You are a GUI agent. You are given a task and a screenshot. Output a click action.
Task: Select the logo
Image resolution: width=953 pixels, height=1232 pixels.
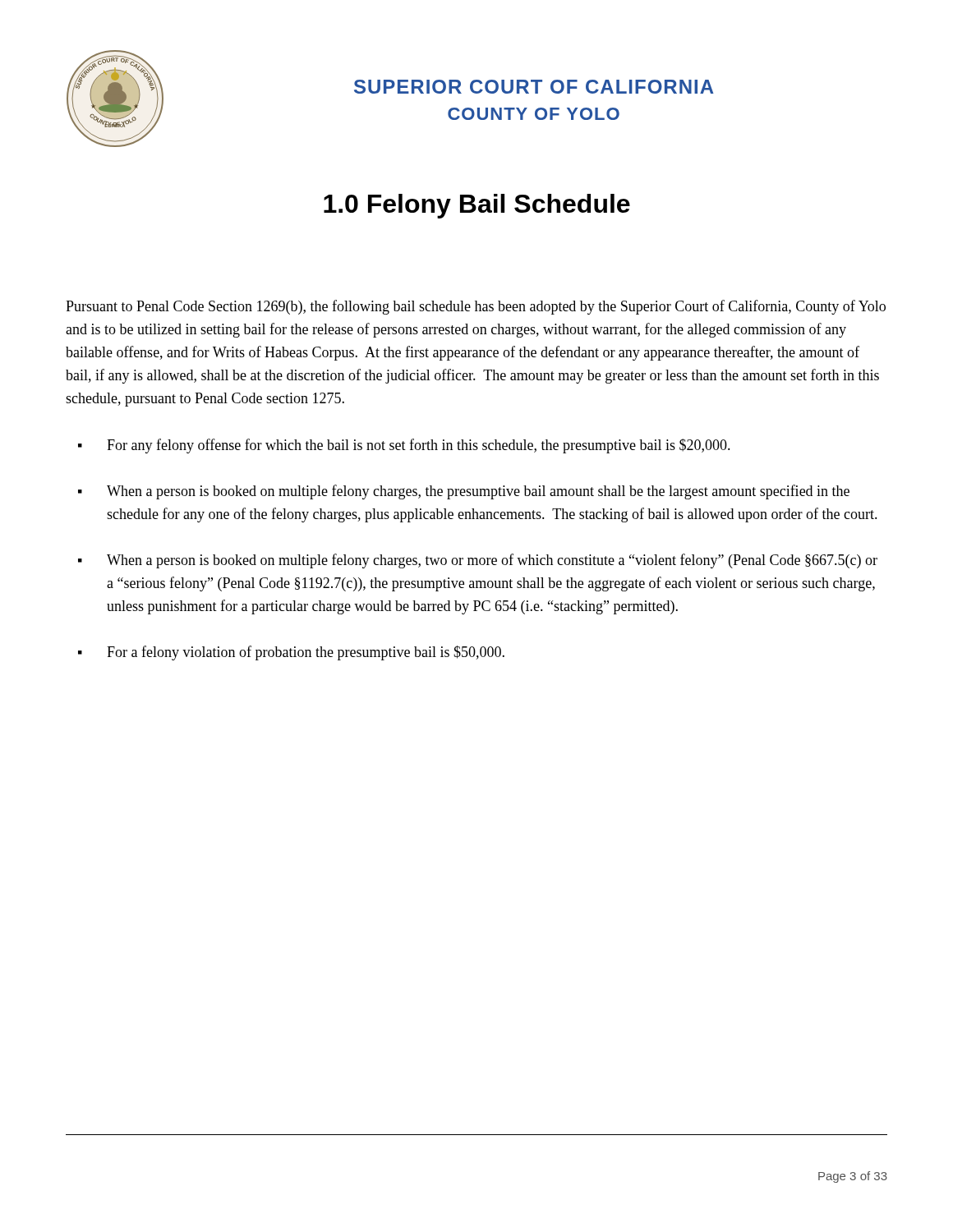click(x=119, y=100)
